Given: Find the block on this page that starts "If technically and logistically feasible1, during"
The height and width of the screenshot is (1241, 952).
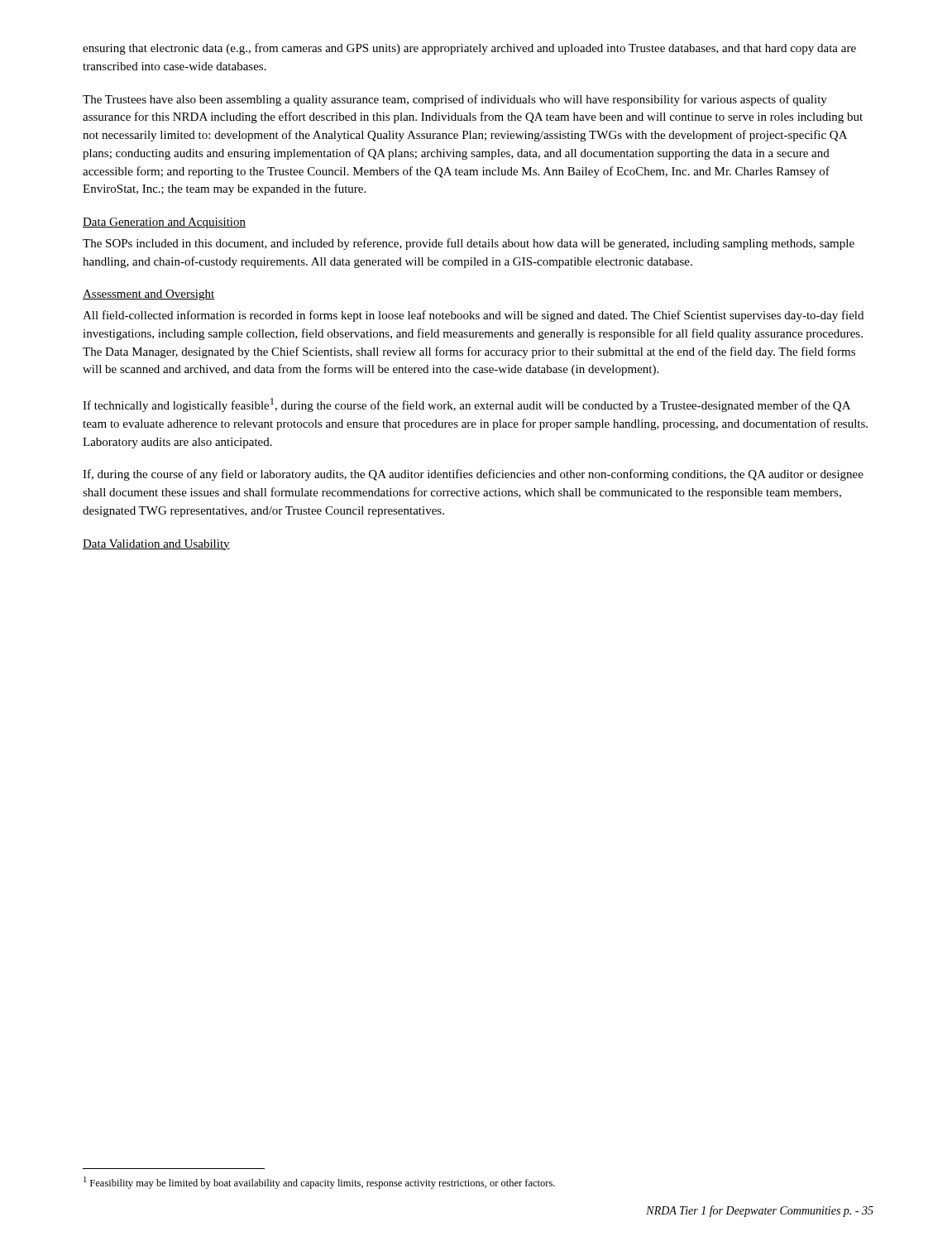Looking at the screenshot, I should click(x=476, y=422).
